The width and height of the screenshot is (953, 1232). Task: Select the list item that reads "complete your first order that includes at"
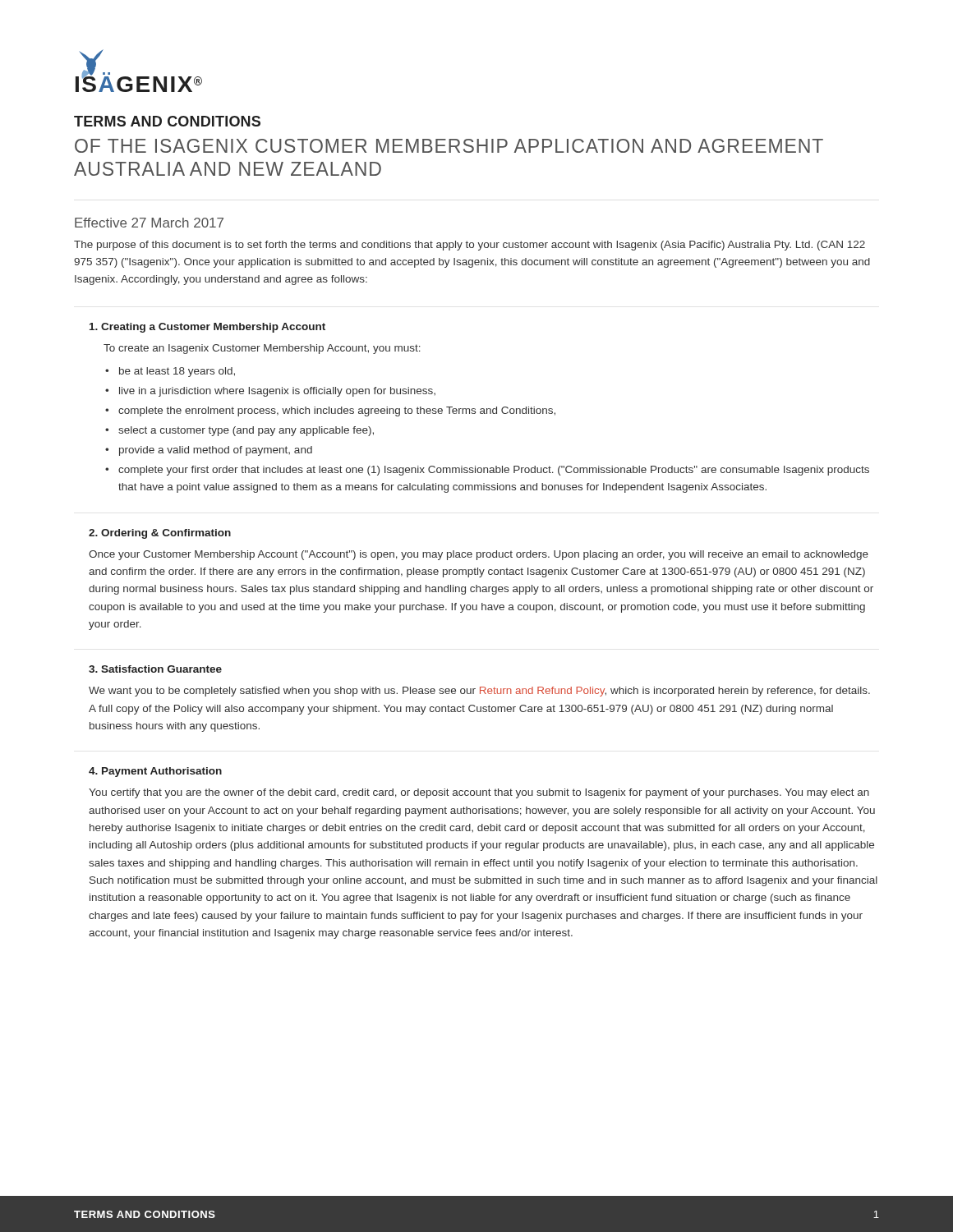point(494,478)
